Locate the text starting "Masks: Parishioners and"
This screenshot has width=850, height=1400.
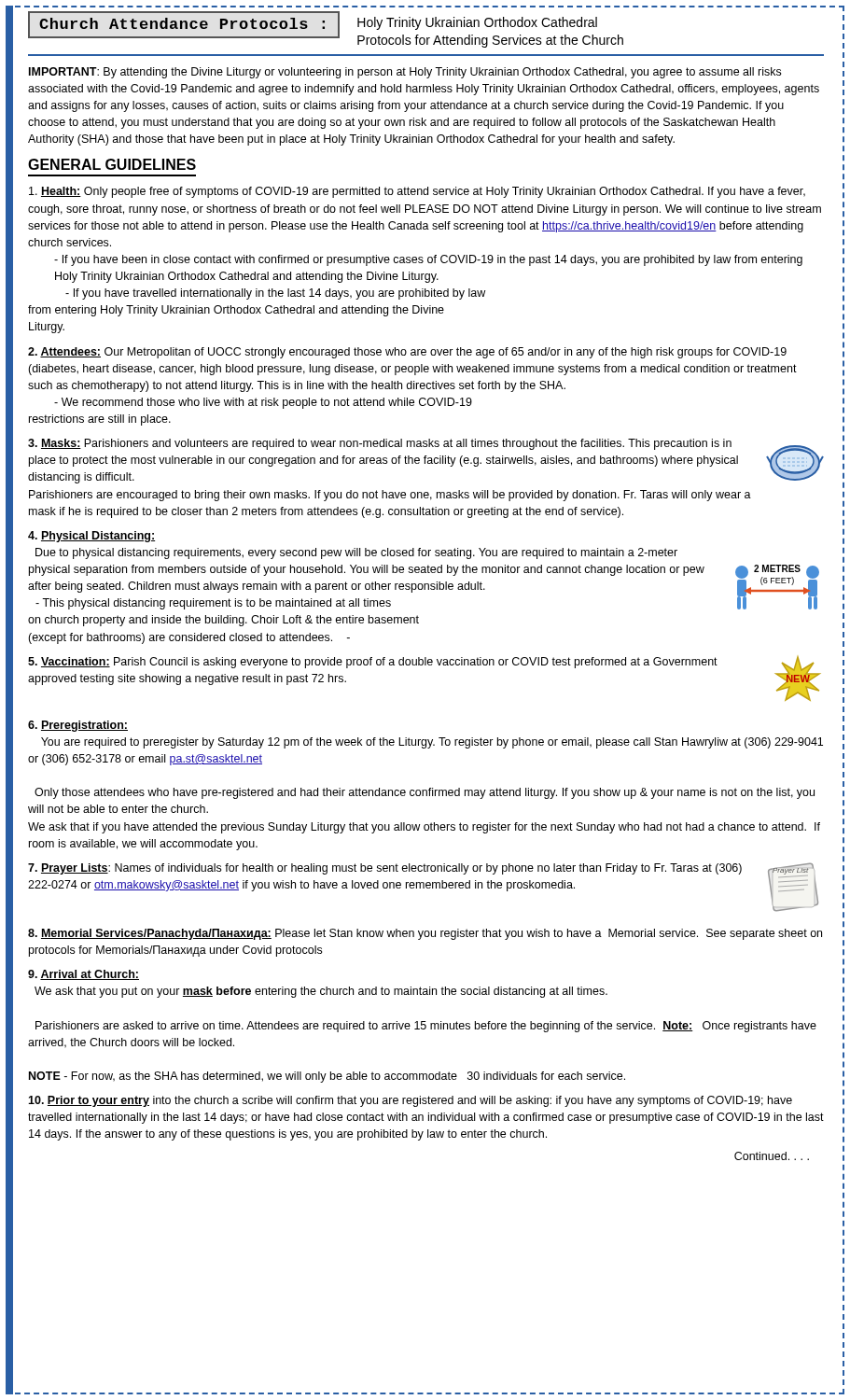pos(426,461)
